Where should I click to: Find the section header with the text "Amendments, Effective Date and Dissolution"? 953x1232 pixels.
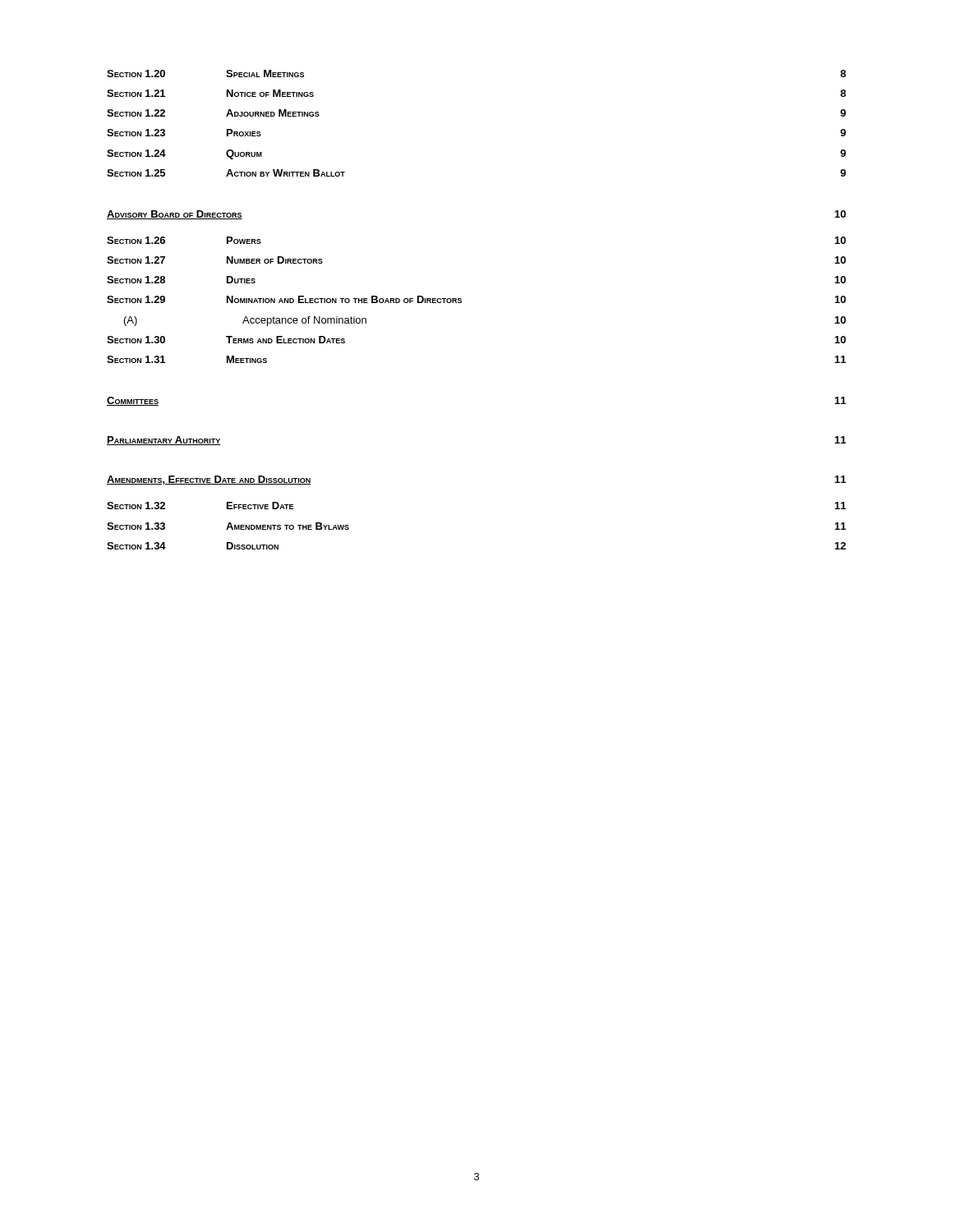tap(235, 480)
